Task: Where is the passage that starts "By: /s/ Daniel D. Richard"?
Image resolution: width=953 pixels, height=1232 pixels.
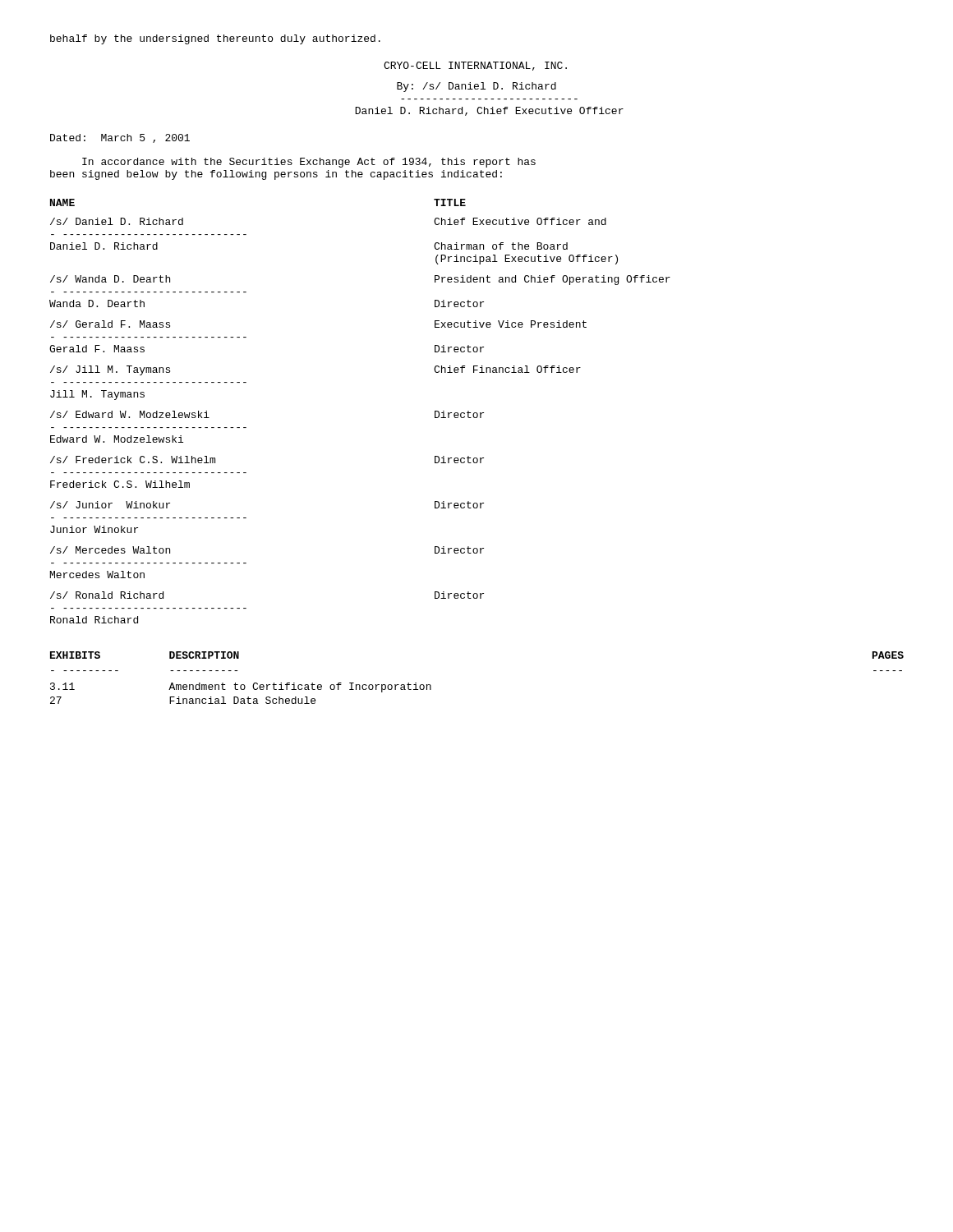Action: click(476, 99)
